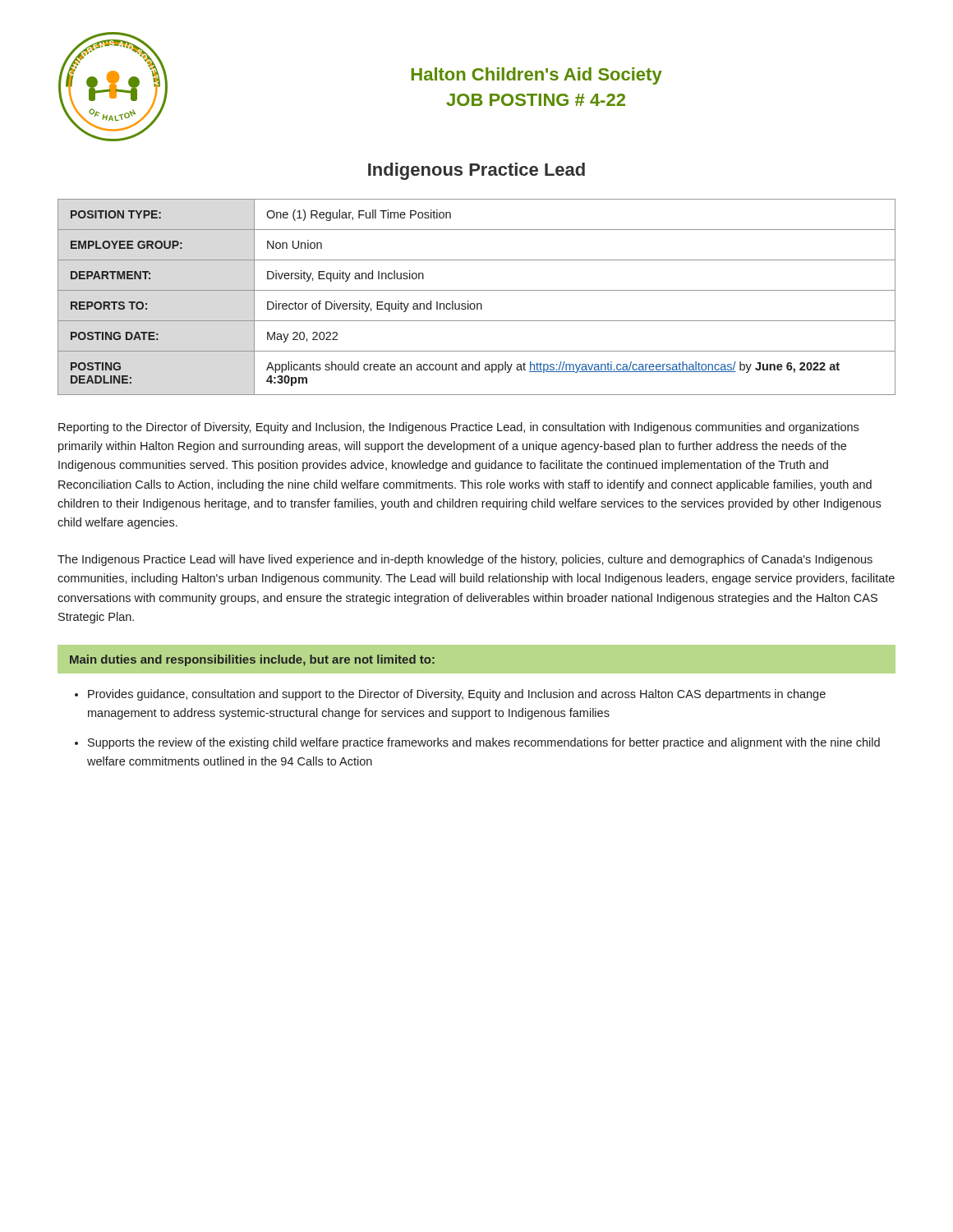Click on the passage starting "Reporting to the"

click(x=469, y=475)
